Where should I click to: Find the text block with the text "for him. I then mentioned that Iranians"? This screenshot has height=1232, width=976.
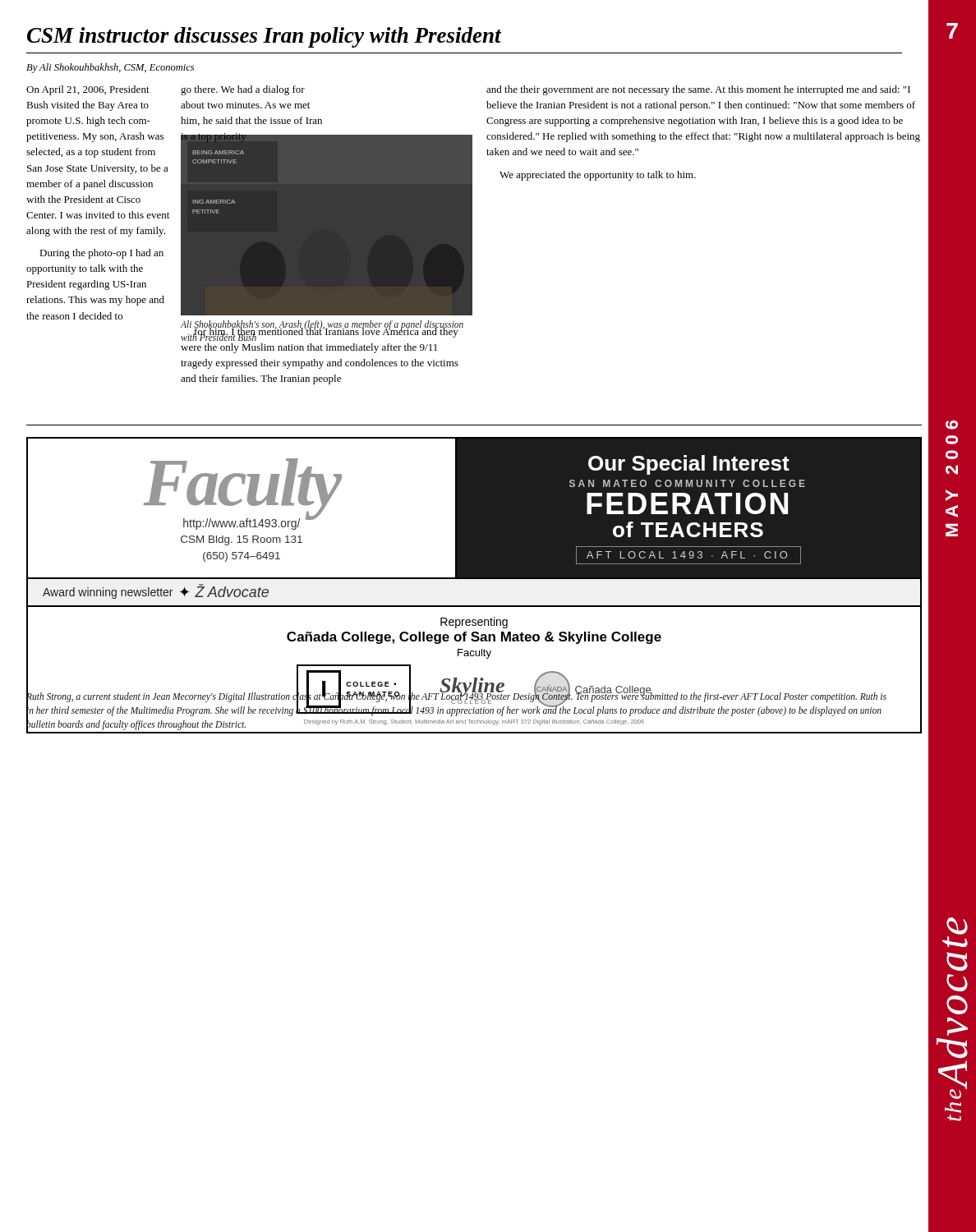(327, 355)
